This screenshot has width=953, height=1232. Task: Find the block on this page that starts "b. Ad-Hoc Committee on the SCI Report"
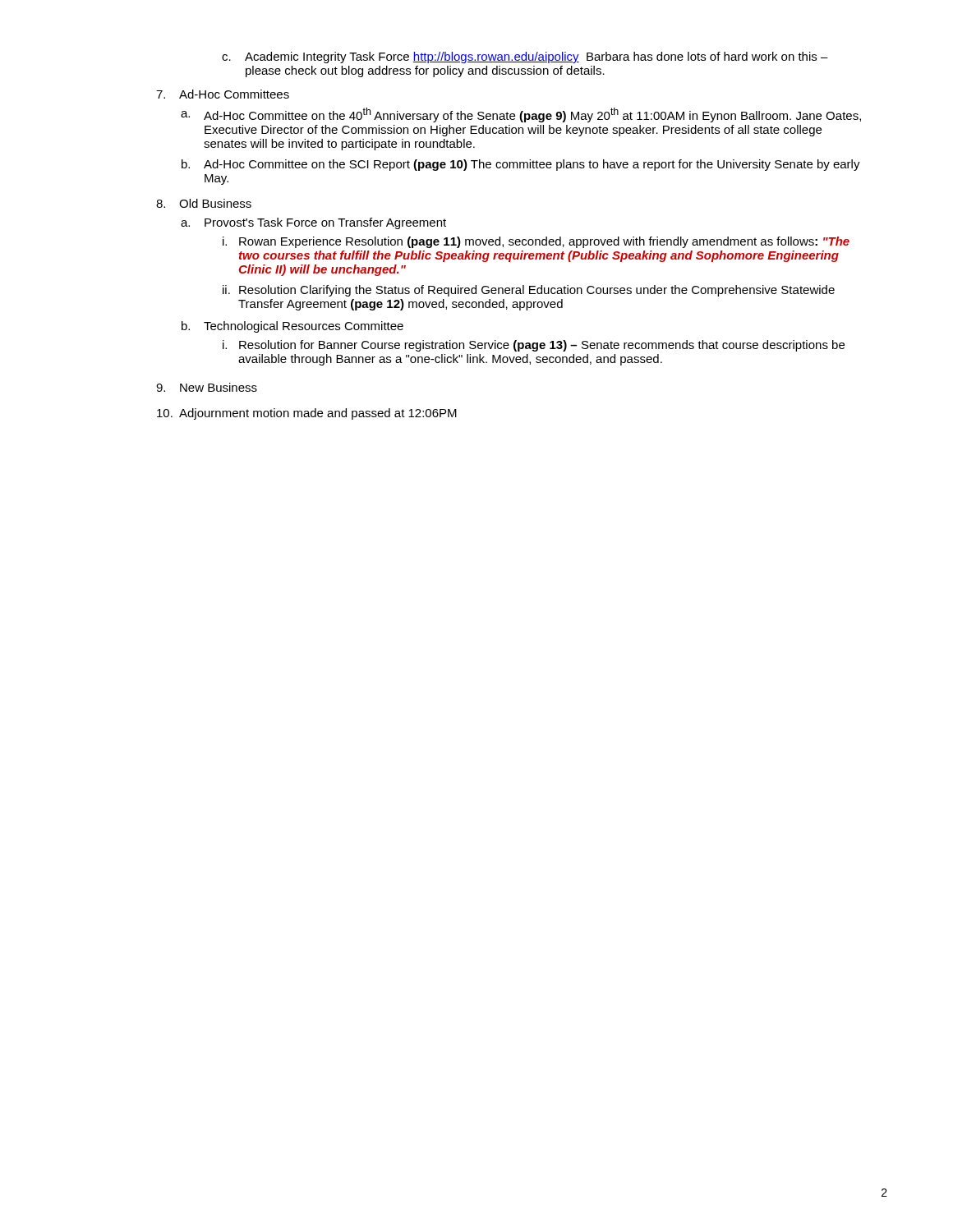[523, 171]
